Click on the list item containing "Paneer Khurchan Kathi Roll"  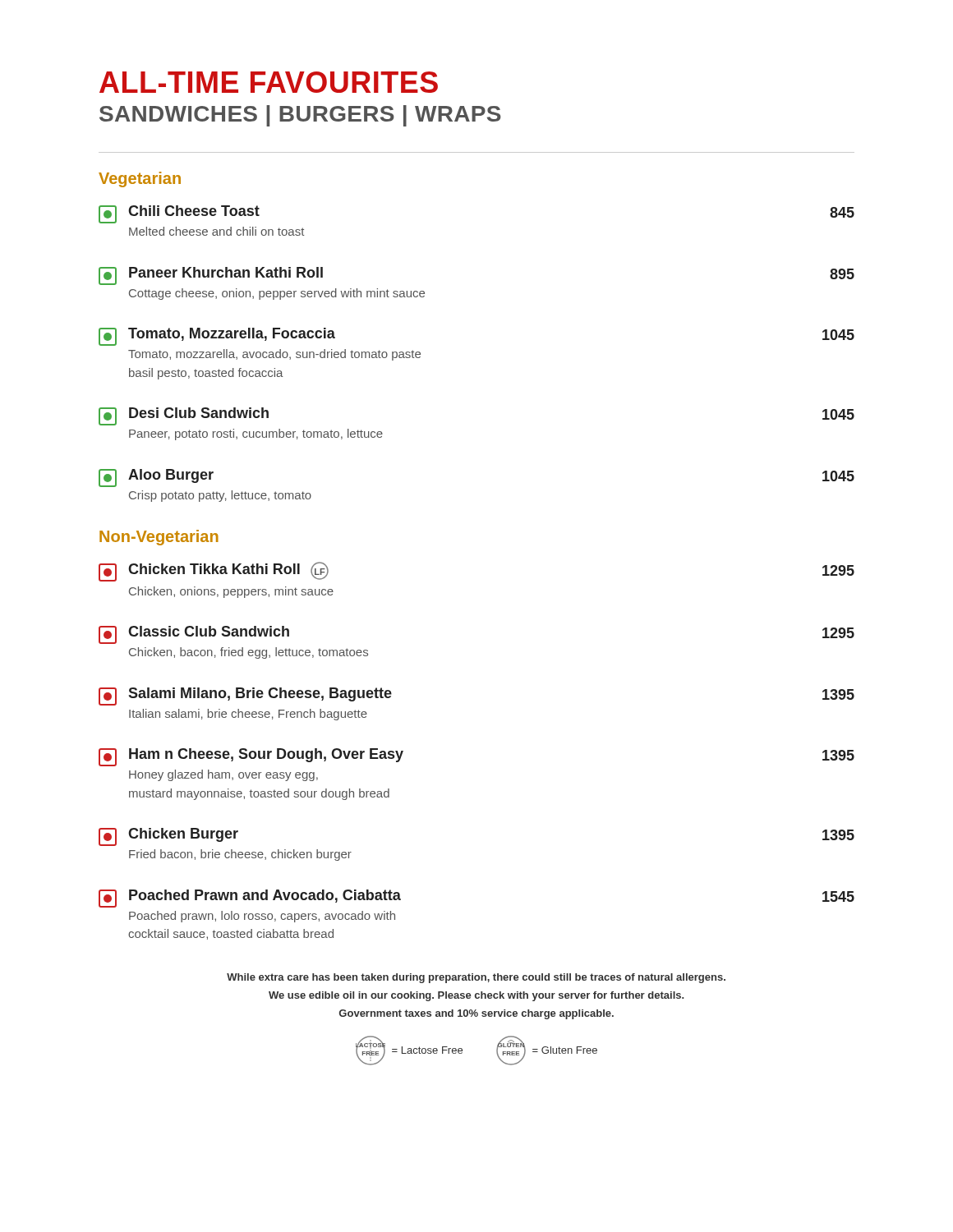(206, 276)
